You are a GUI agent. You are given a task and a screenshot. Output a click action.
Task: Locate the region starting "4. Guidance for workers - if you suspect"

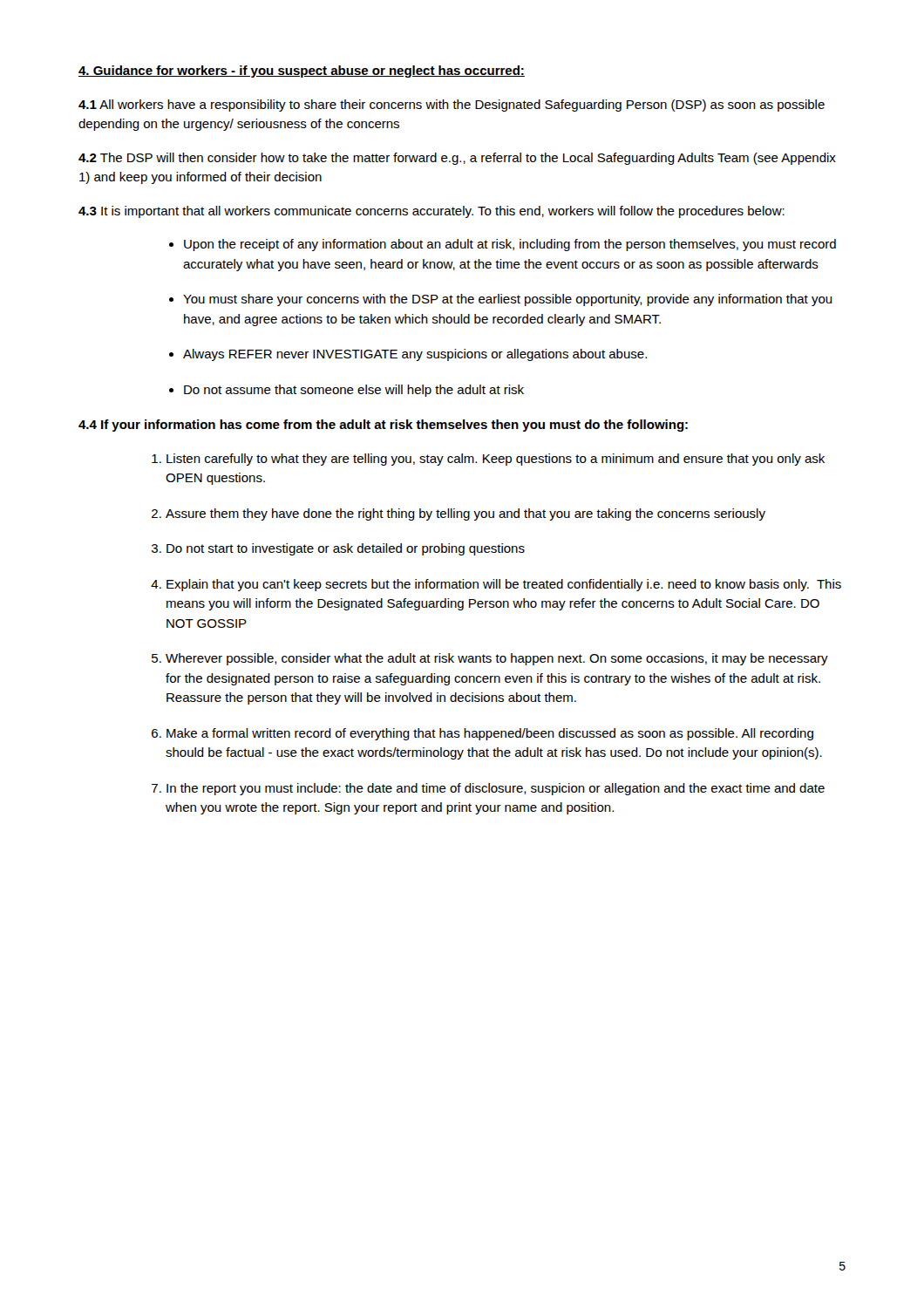(x=302, y=70)
